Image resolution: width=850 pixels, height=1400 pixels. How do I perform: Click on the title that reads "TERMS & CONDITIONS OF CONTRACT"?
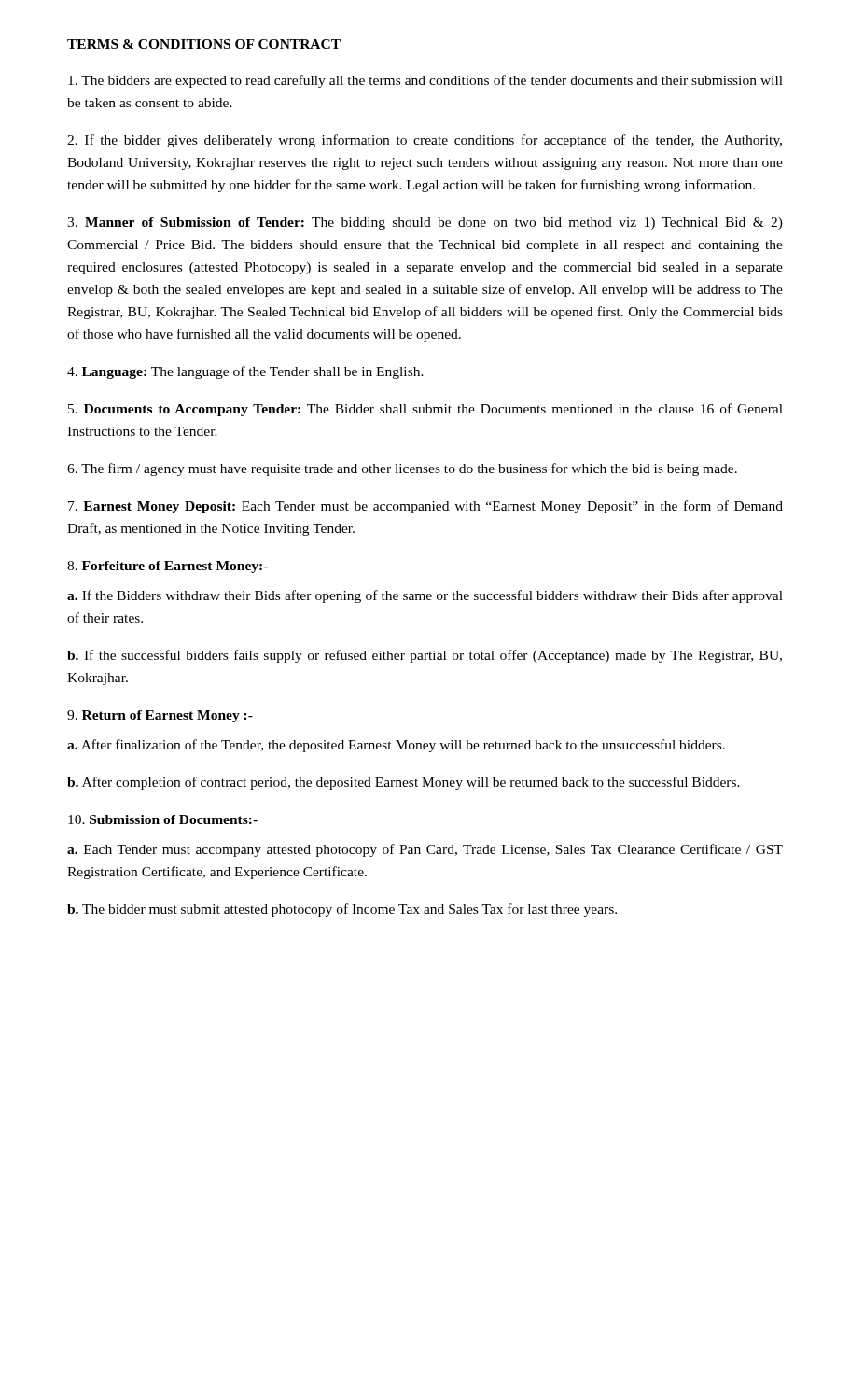[204, 43]
